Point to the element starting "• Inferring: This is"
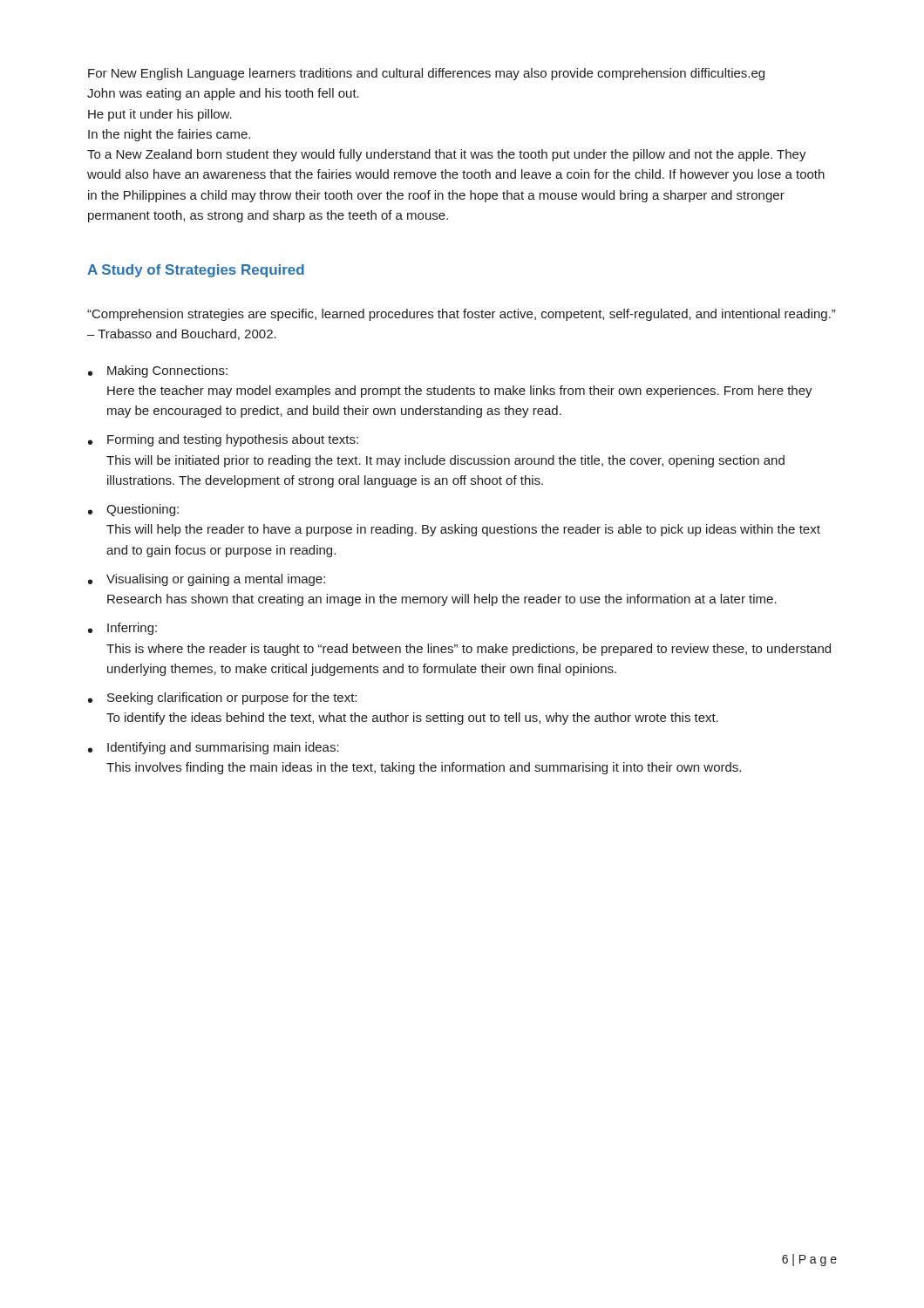This screenshot has height=1308, width=924. pos(462,648)
